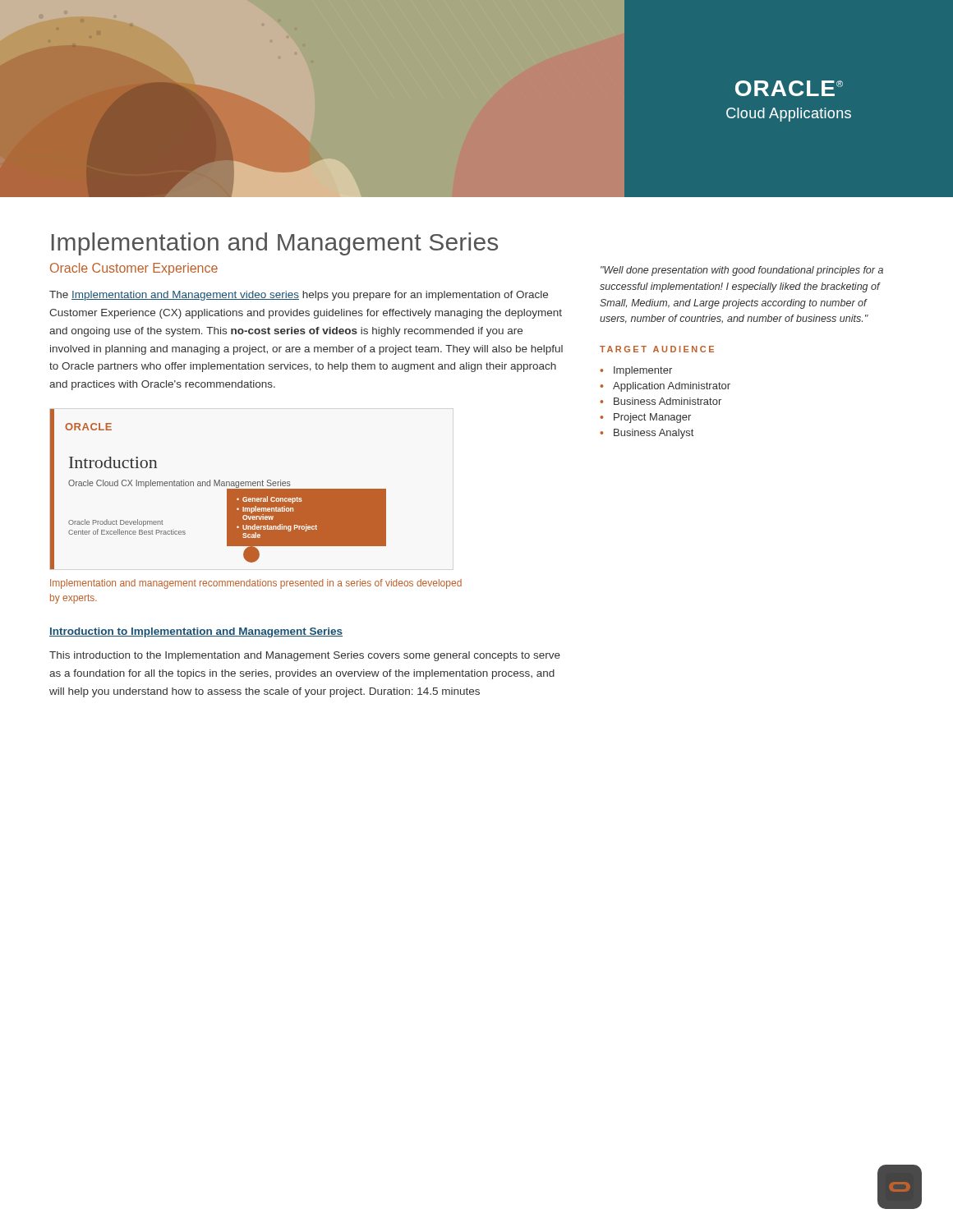Locate the list item that says "•Project Manager"

tap(645, 418)
